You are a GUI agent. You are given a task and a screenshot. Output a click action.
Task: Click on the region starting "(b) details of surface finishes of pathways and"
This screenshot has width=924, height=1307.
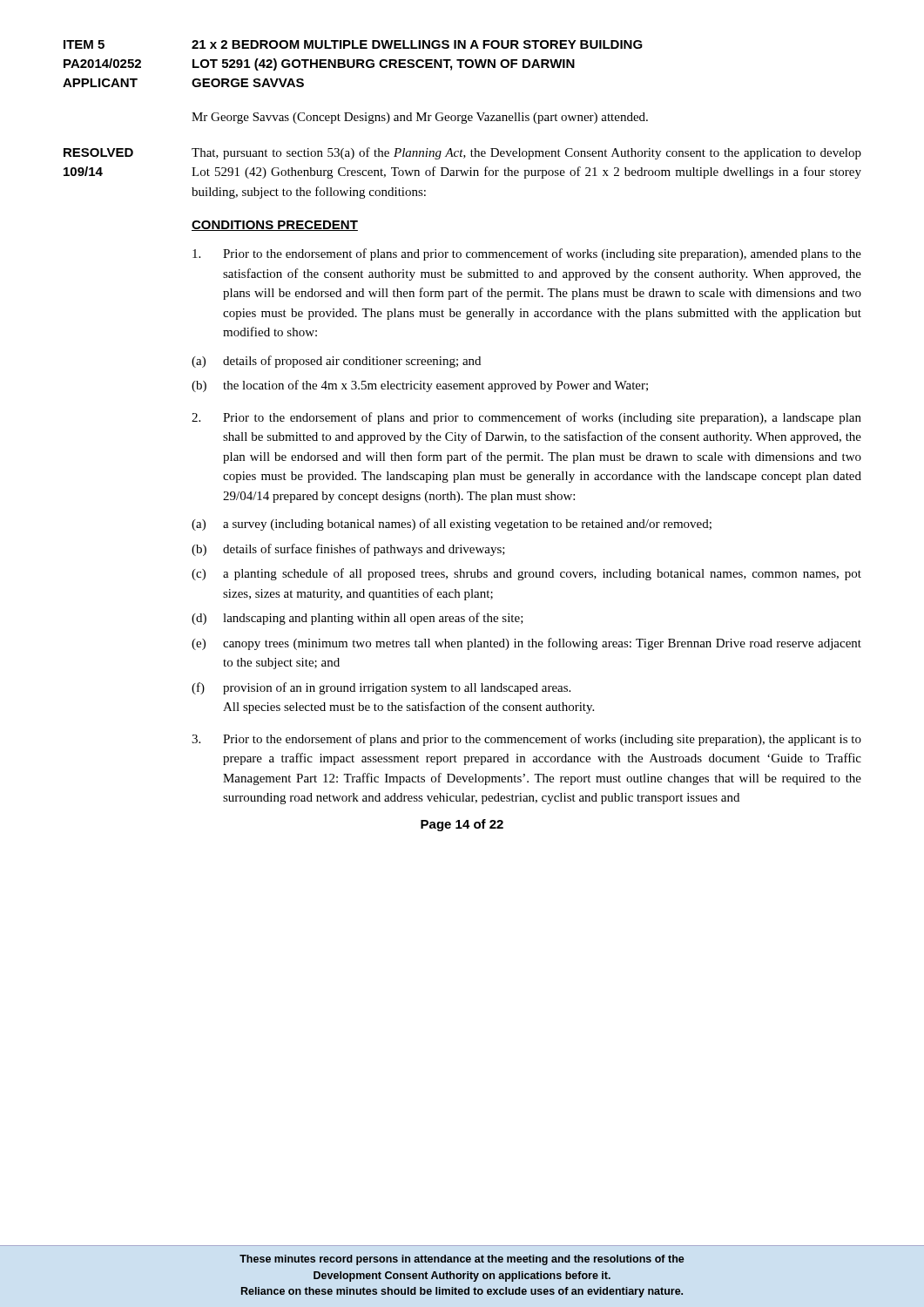[x=348, y=550]
